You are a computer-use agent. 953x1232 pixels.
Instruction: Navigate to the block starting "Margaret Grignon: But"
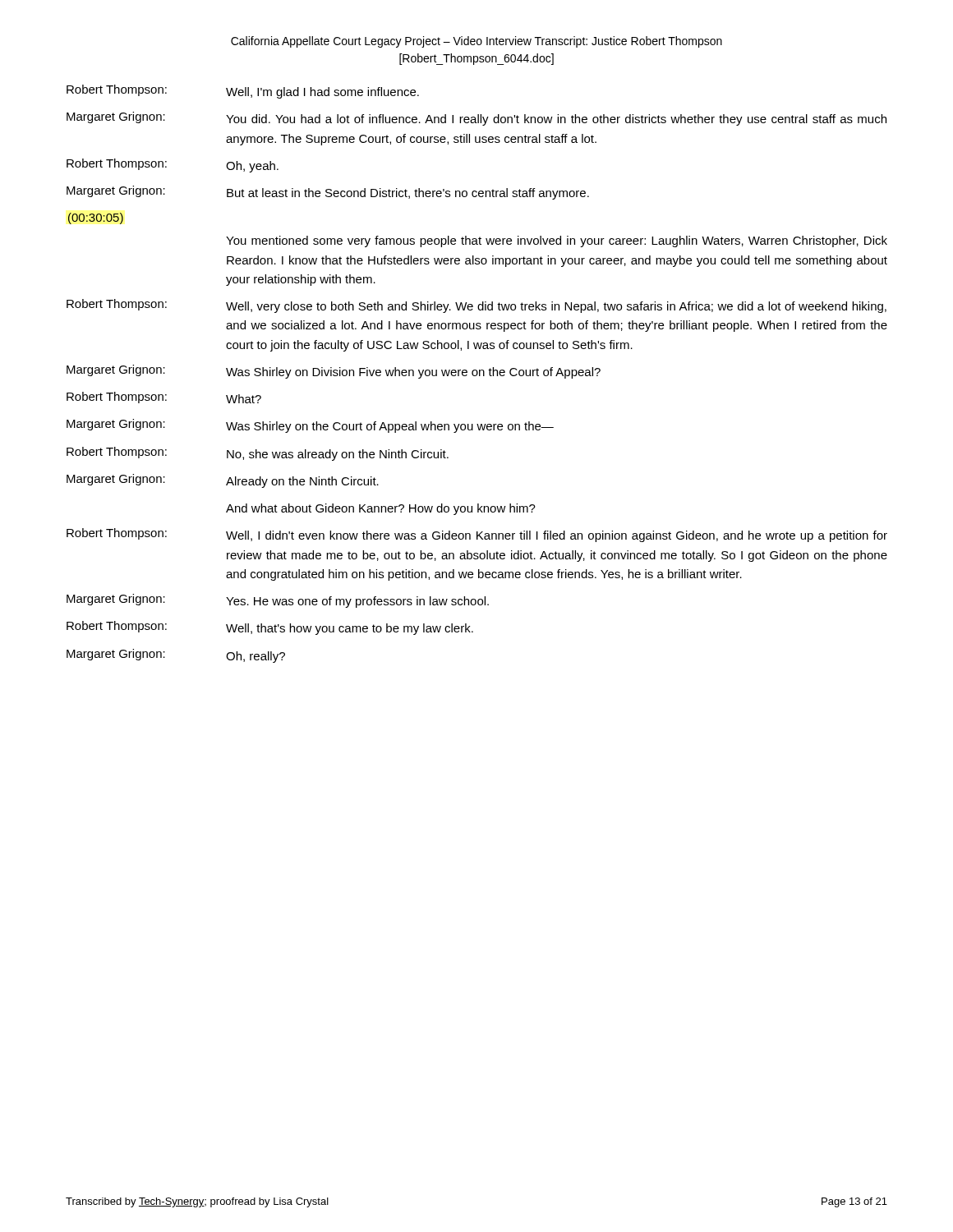click(476, 193)
